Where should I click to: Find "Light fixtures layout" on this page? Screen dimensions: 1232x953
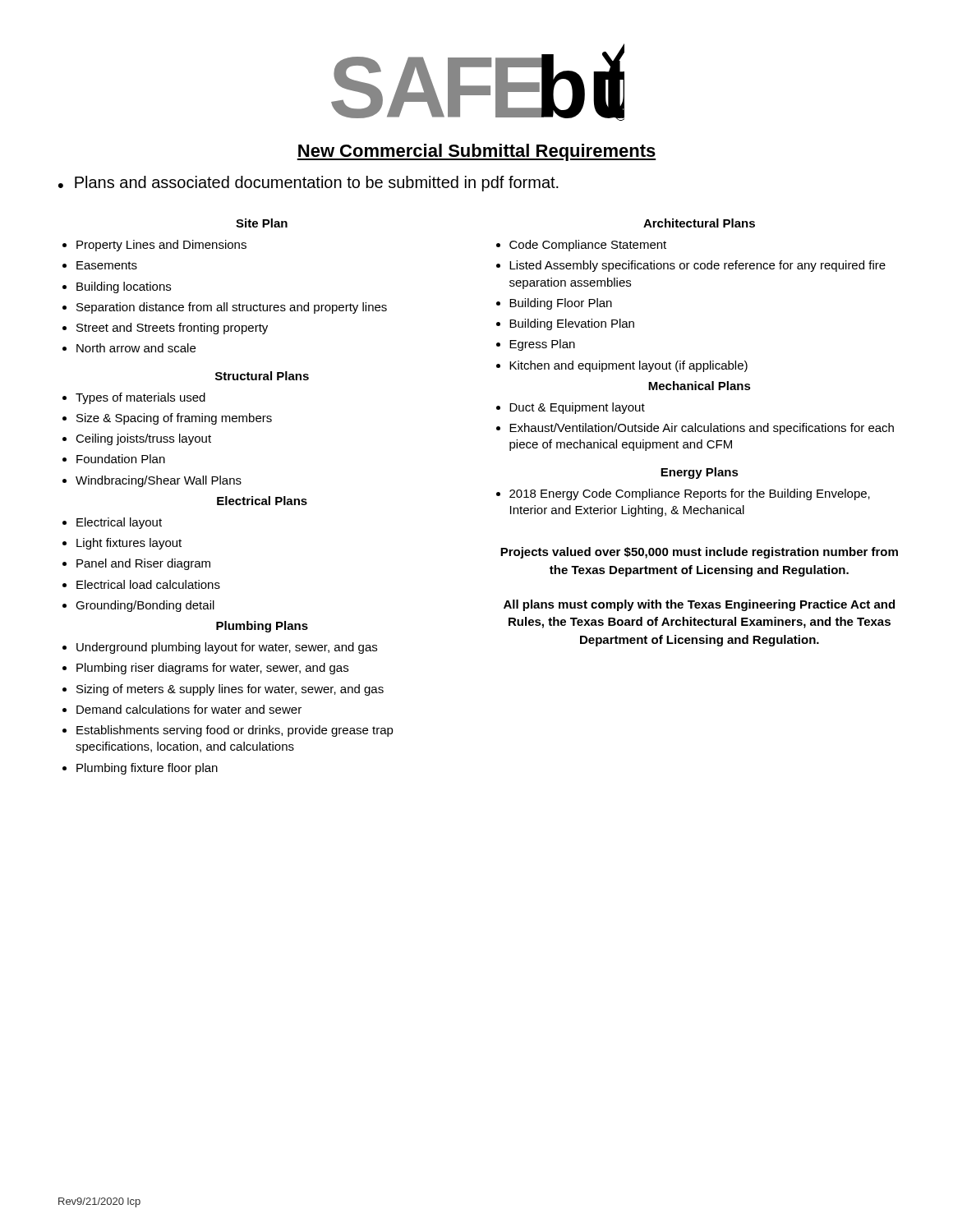(x=129, y=543)
